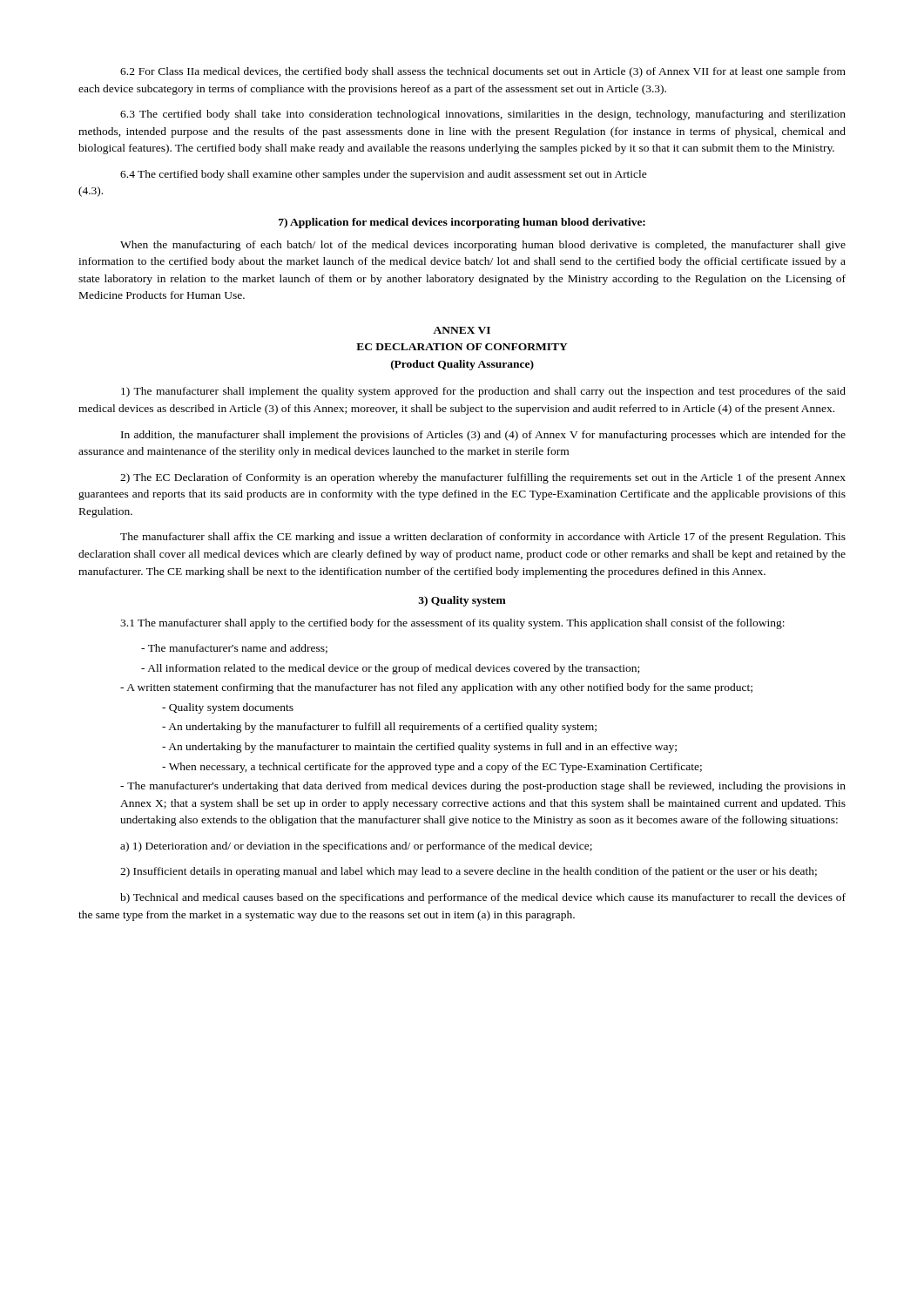Point to the section header beginning "ANNEX VI EC"
The height and width of the screenshot is (1307, 924).
pos(462,347)
